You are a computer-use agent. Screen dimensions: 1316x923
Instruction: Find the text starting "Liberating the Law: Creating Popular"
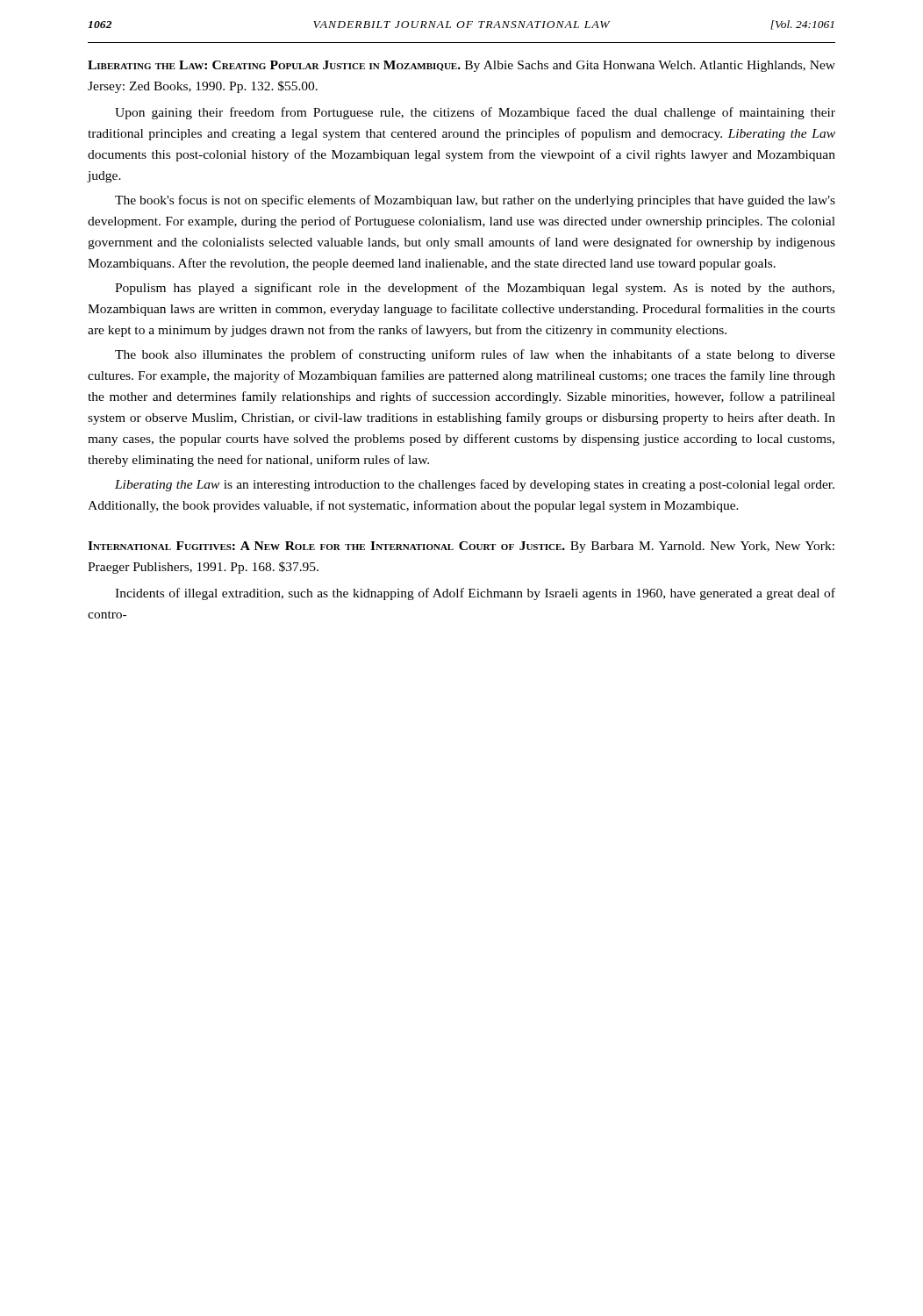(462, 75)
